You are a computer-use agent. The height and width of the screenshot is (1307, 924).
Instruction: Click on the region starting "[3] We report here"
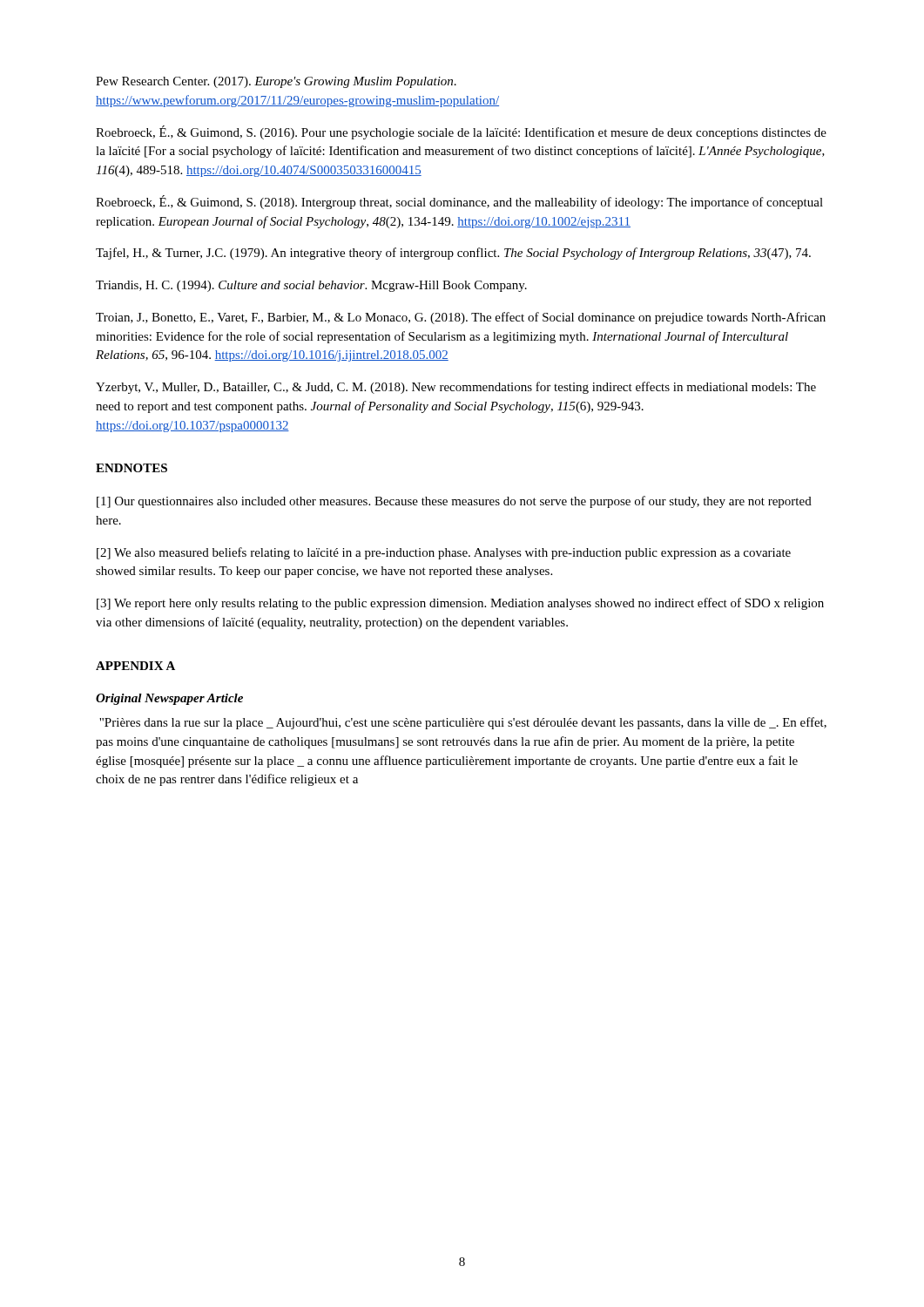point(462,613)
